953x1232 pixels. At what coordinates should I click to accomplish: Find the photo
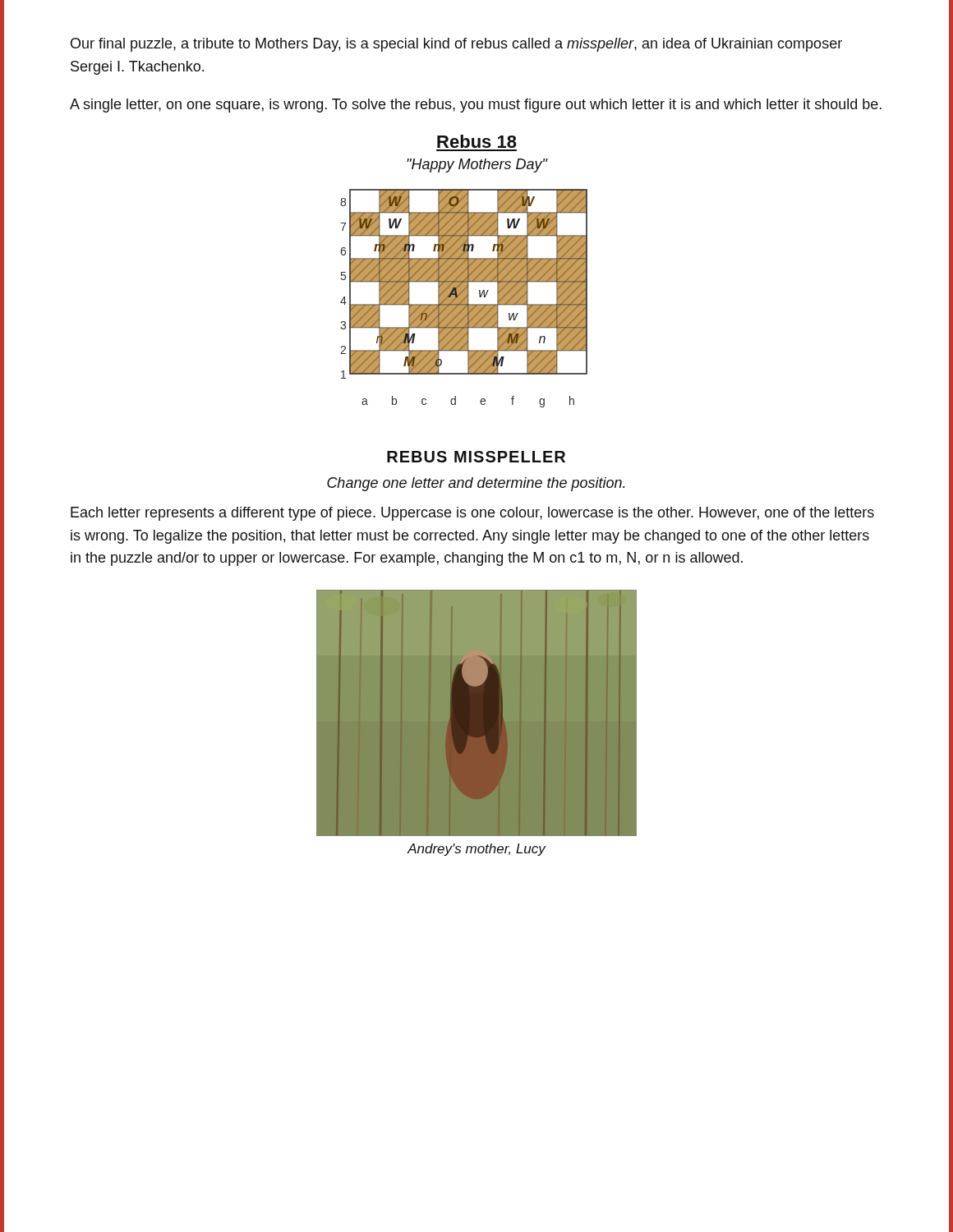coord(476,713)
